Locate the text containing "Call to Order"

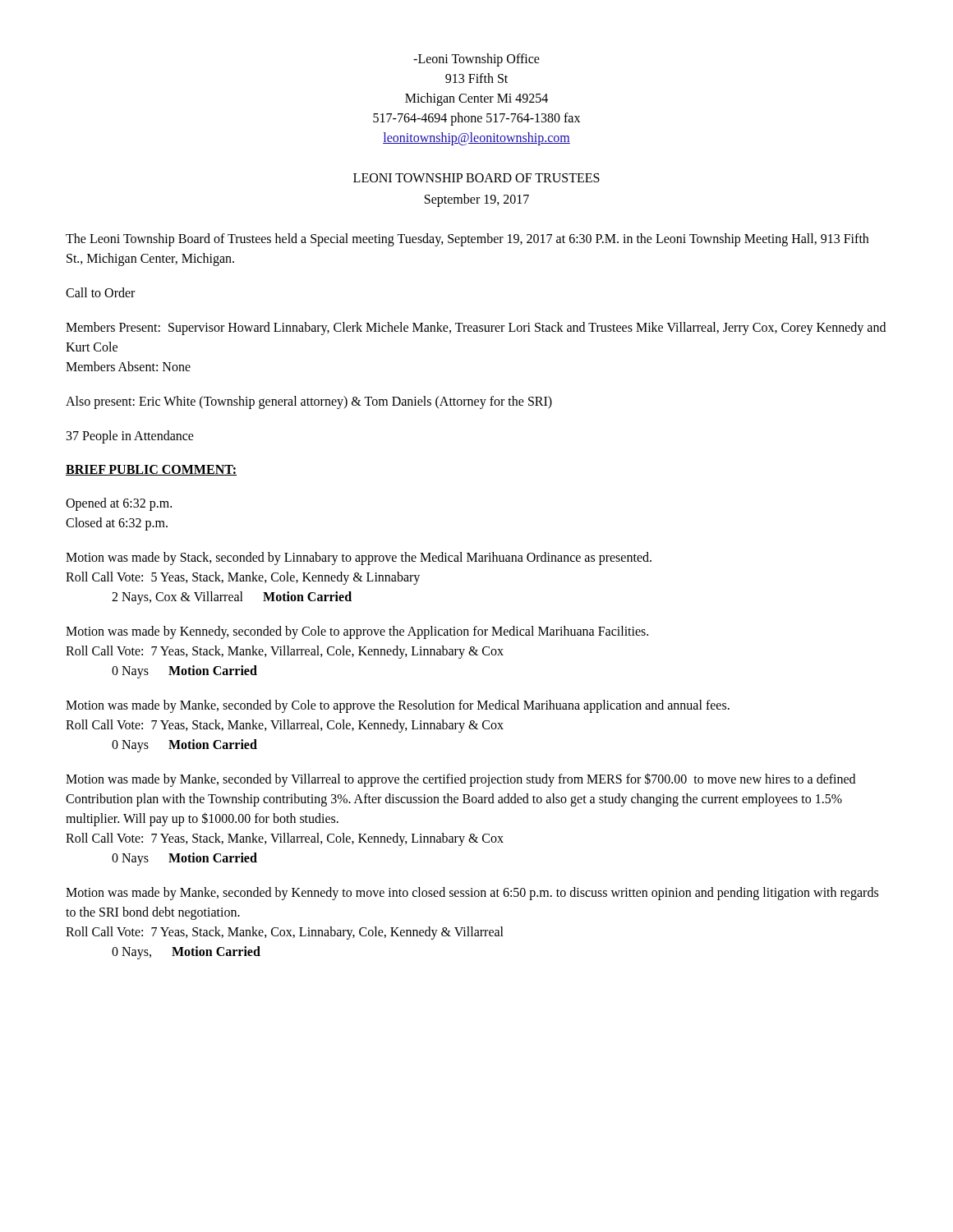pyautogui.click(x=100, y=292)
